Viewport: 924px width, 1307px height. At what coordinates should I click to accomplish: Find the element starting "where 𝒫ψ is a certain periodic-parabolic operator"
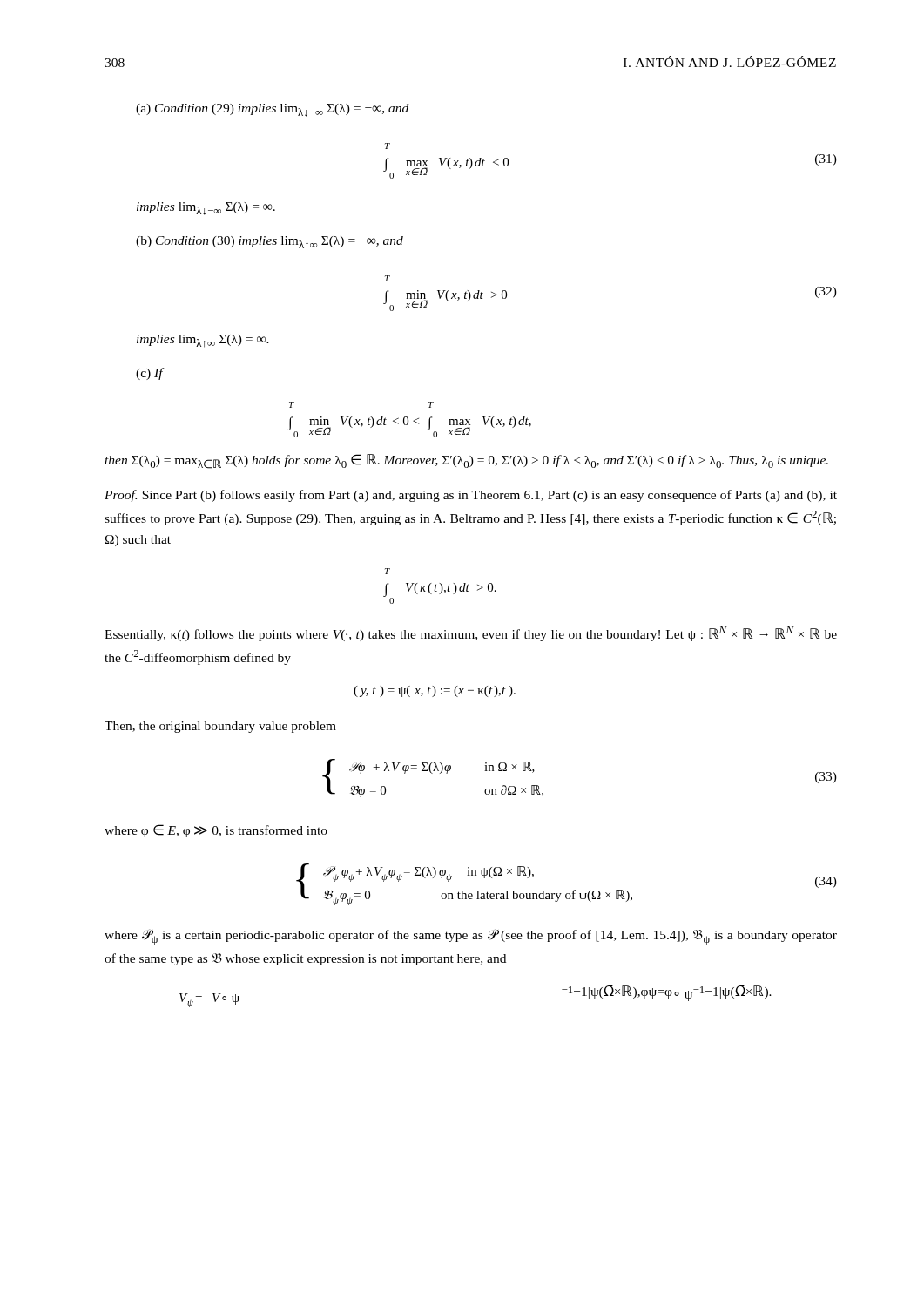(471, 947)
